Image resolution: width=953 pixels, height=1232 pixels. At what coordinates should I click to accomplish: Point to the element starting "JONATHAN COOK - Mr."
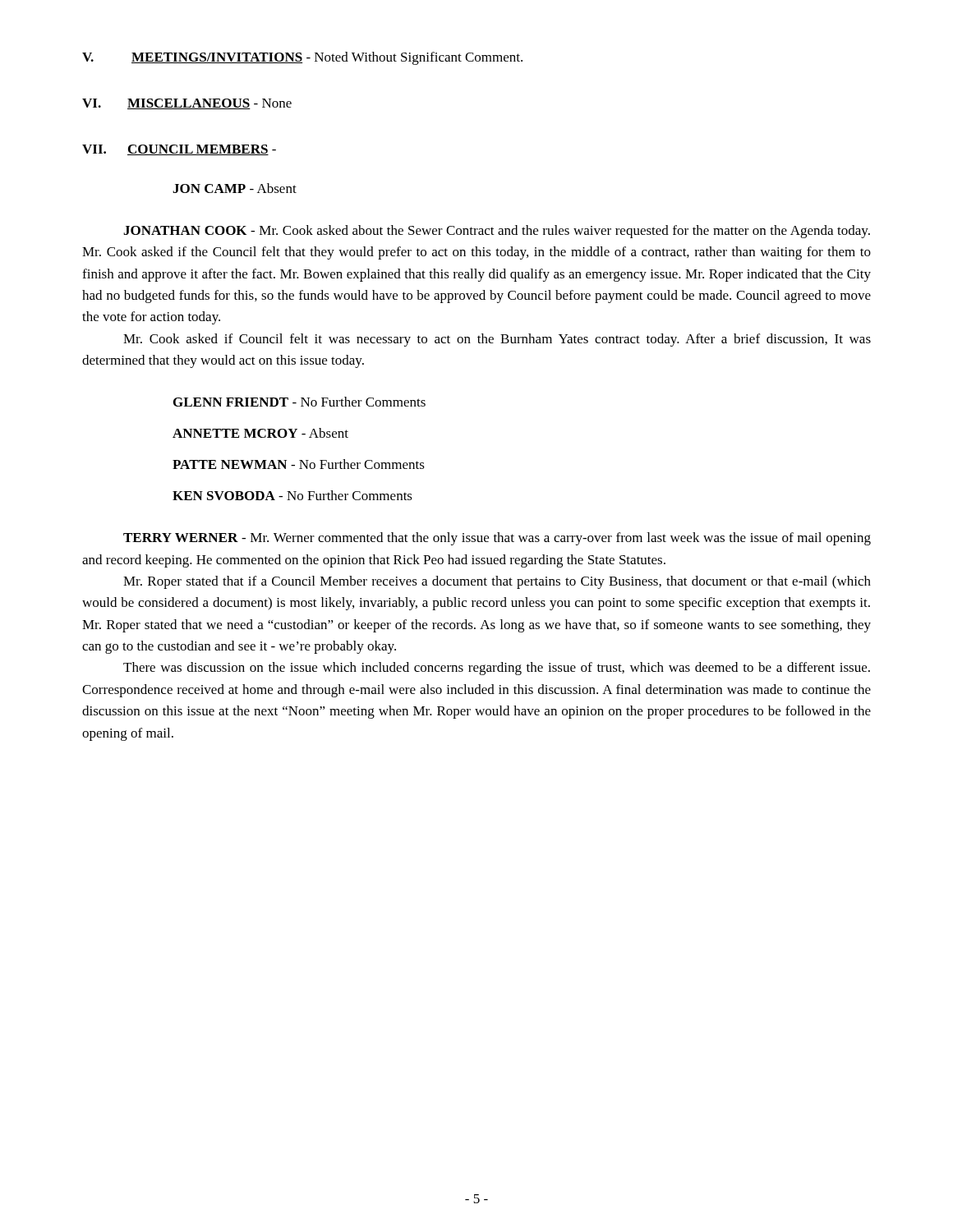(476, 274)
